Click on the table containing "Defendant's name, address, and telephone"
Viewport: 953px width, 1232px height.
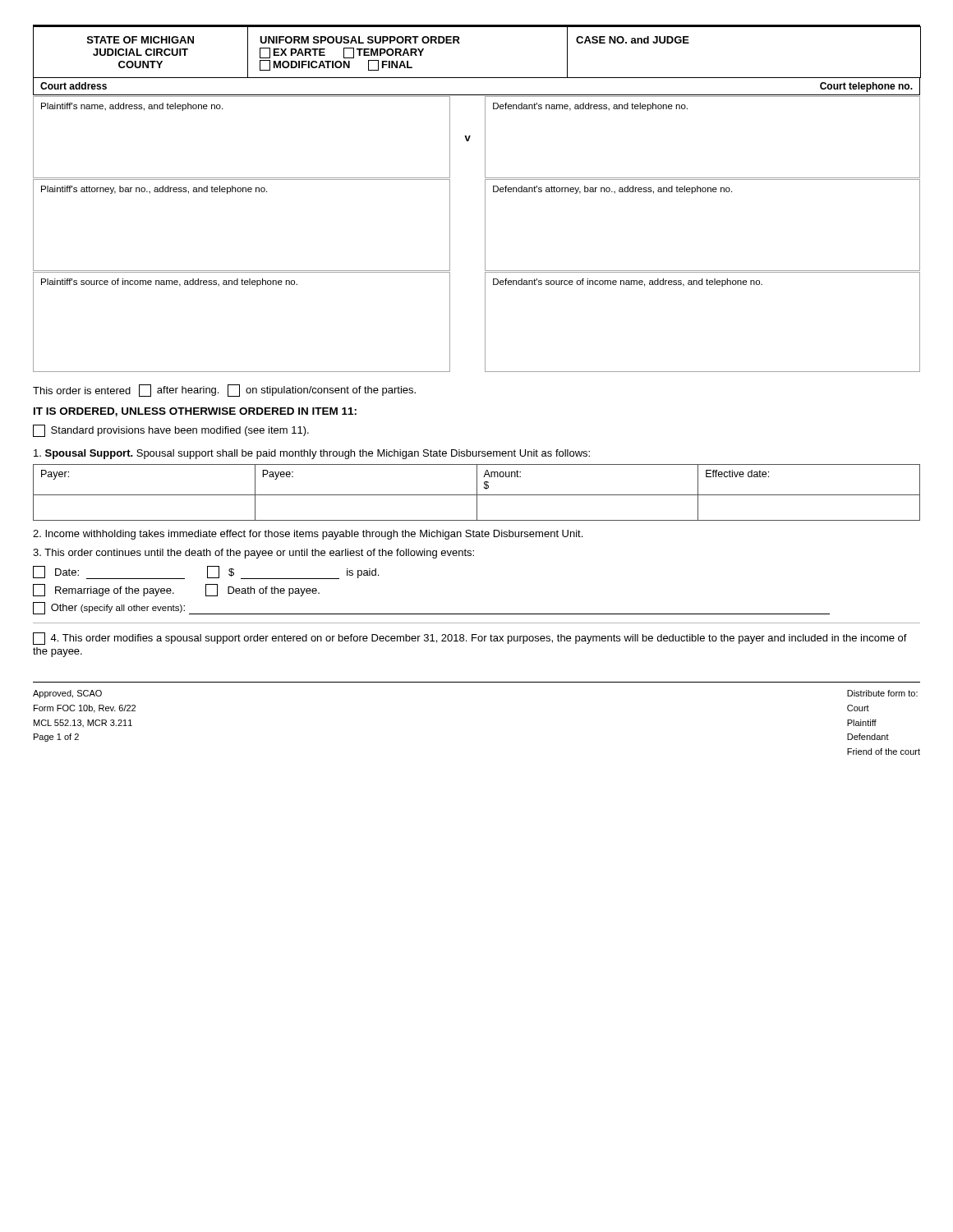coord(476,137)
